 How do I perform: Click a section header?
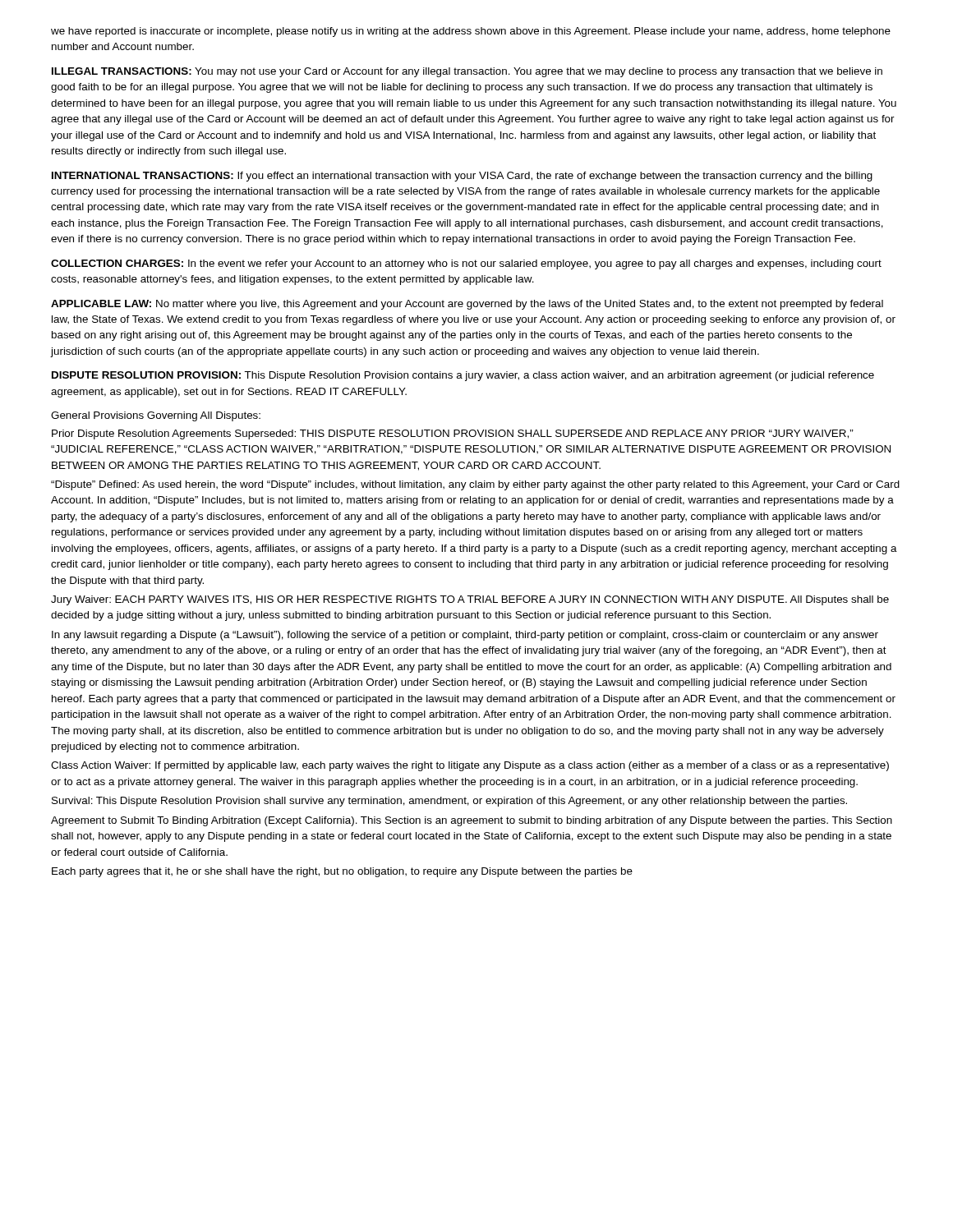(x=156, y=415)
